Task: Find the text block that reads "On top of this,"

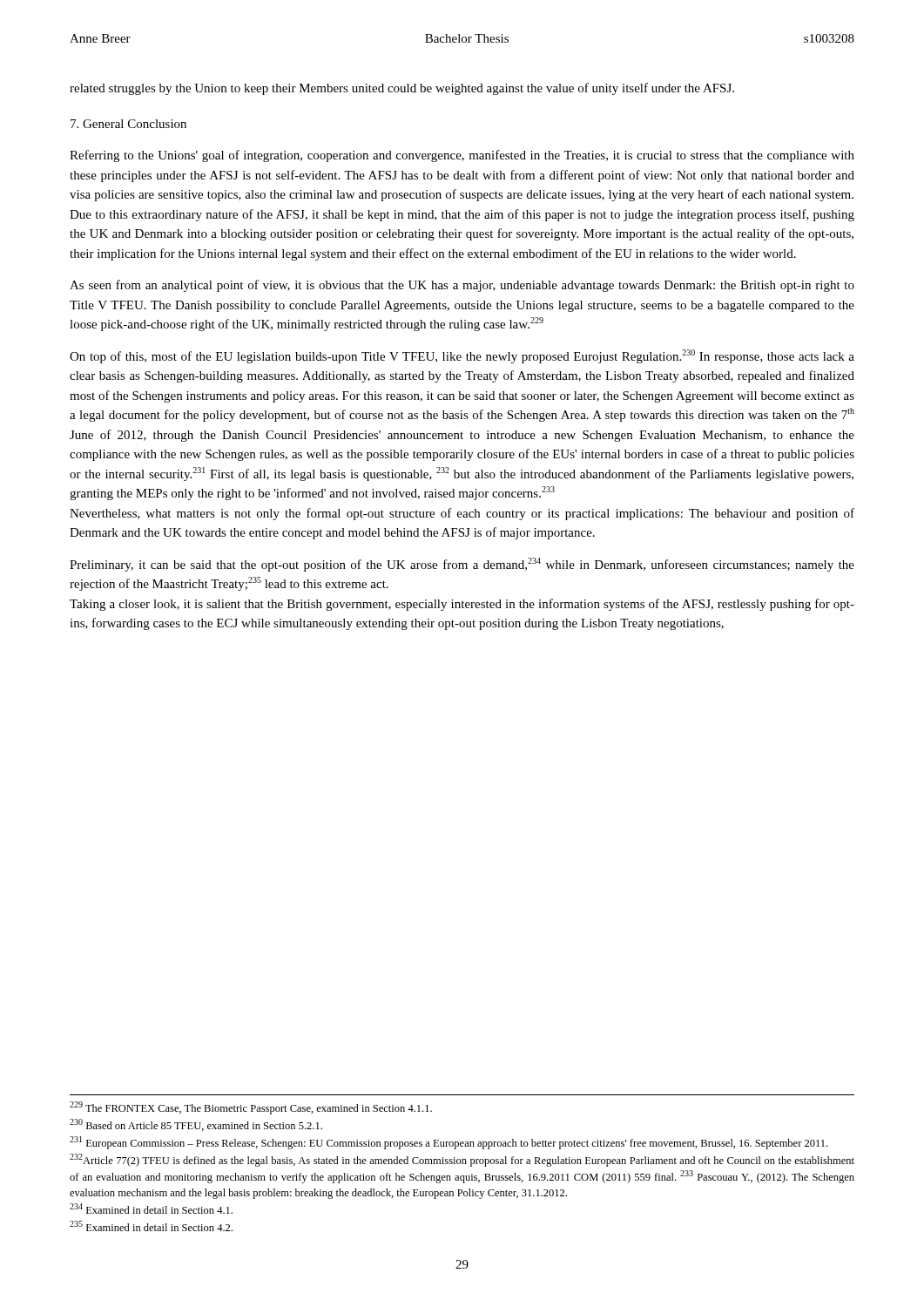Action: 462,425
